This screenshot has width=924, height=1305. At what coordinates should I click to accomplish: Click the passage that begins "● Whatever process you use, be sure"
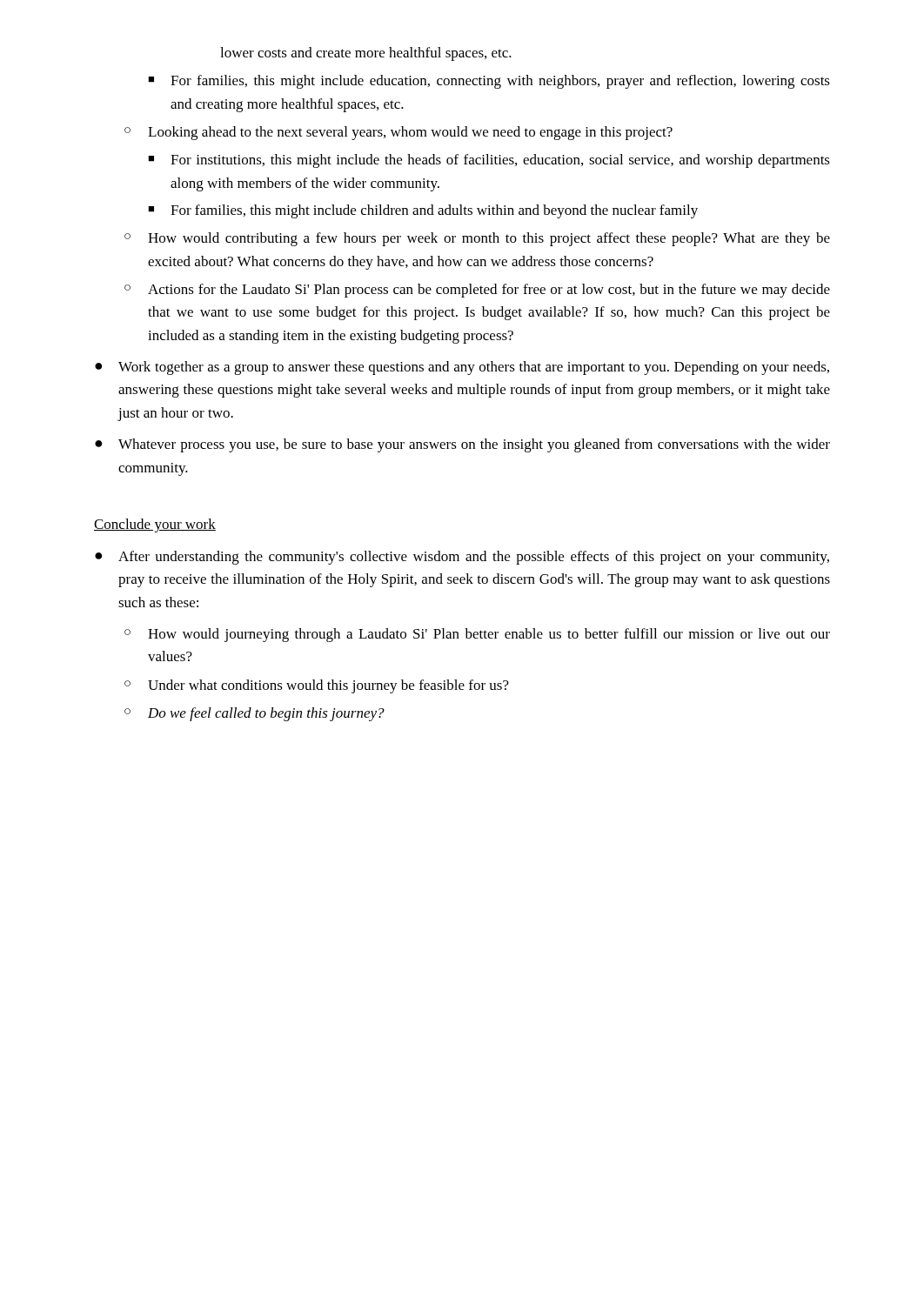click(x=462, y=456)
